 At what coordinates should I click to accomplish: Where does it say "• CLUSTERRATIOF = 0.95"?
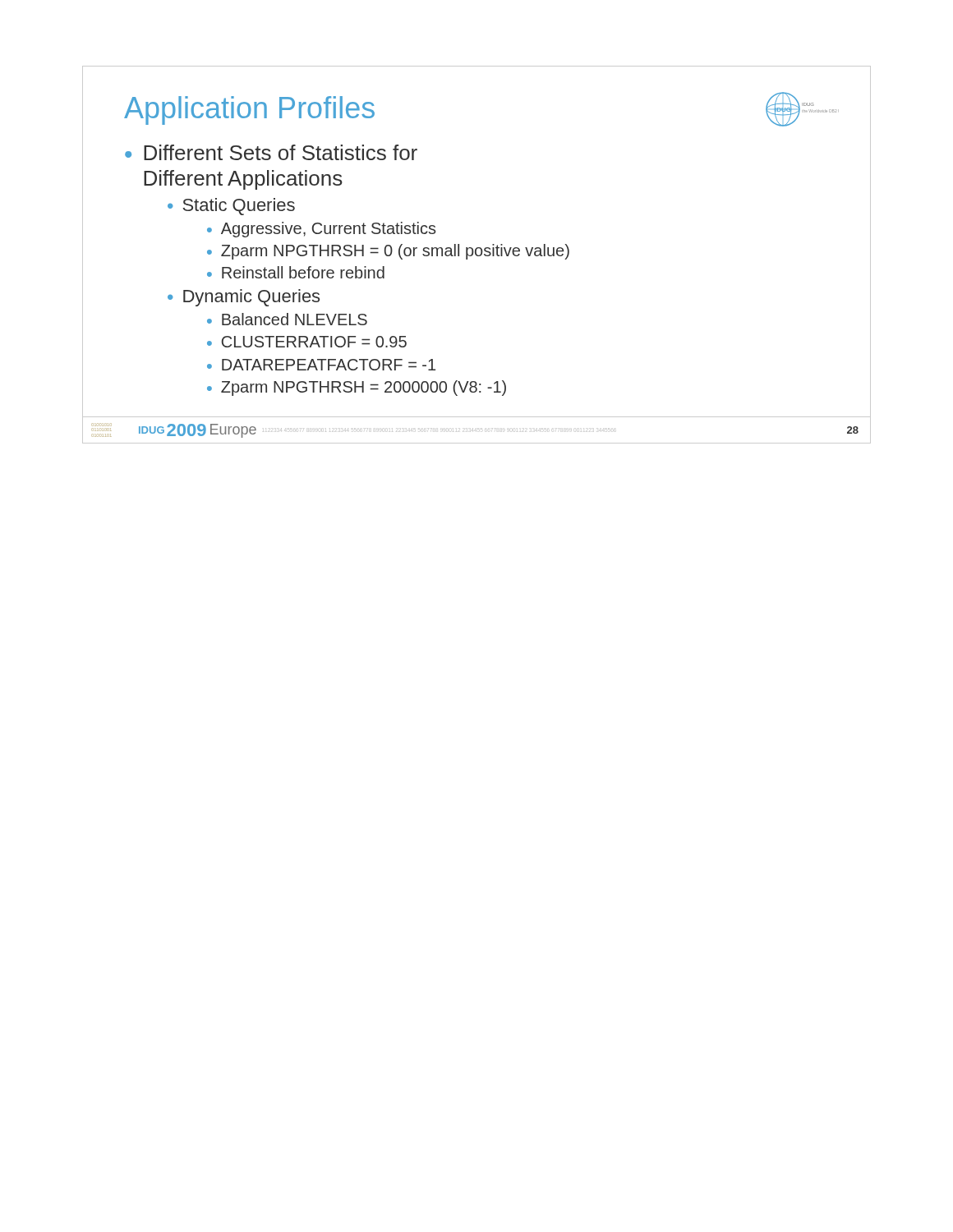click(x=307, y=343)
